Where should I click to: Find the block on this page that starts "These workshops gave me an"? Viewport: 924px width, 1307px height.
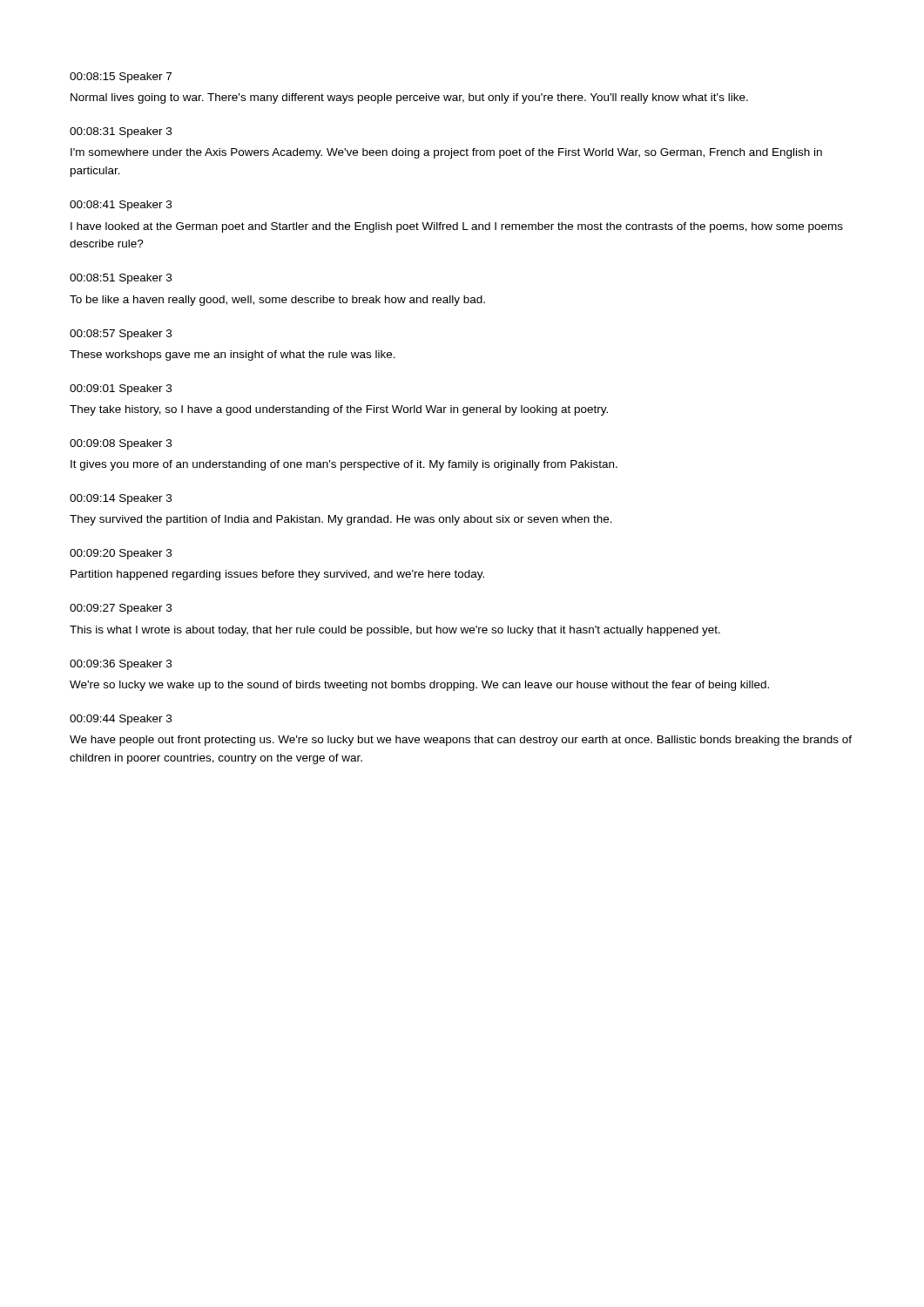point(233,354)
